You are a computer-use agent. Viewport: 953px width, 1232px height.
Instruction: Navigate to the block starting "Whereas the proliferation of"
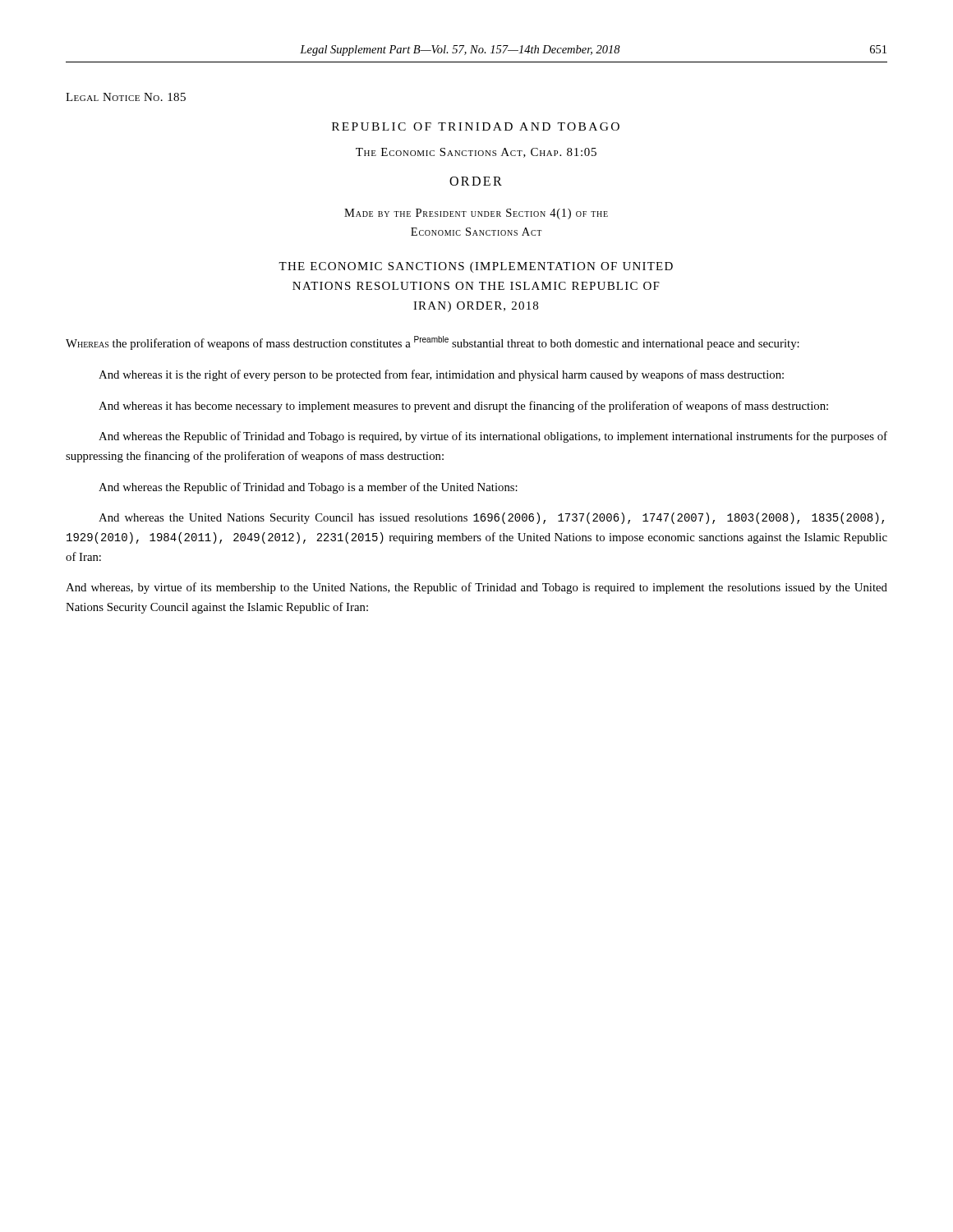433,343
